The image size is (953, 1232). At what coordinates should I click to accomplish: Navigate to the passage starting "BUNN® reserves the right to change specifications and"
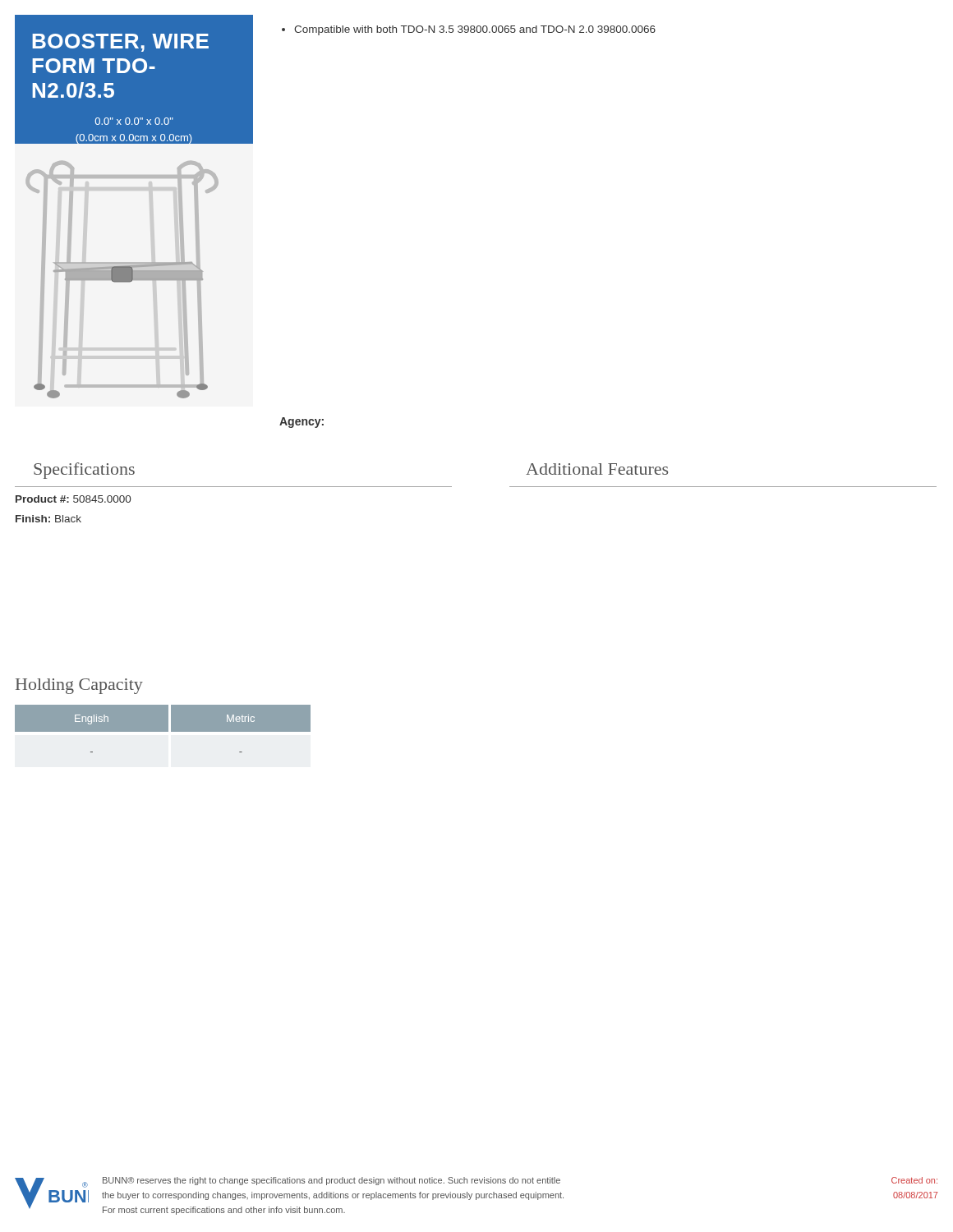(x=333, y=1195)
